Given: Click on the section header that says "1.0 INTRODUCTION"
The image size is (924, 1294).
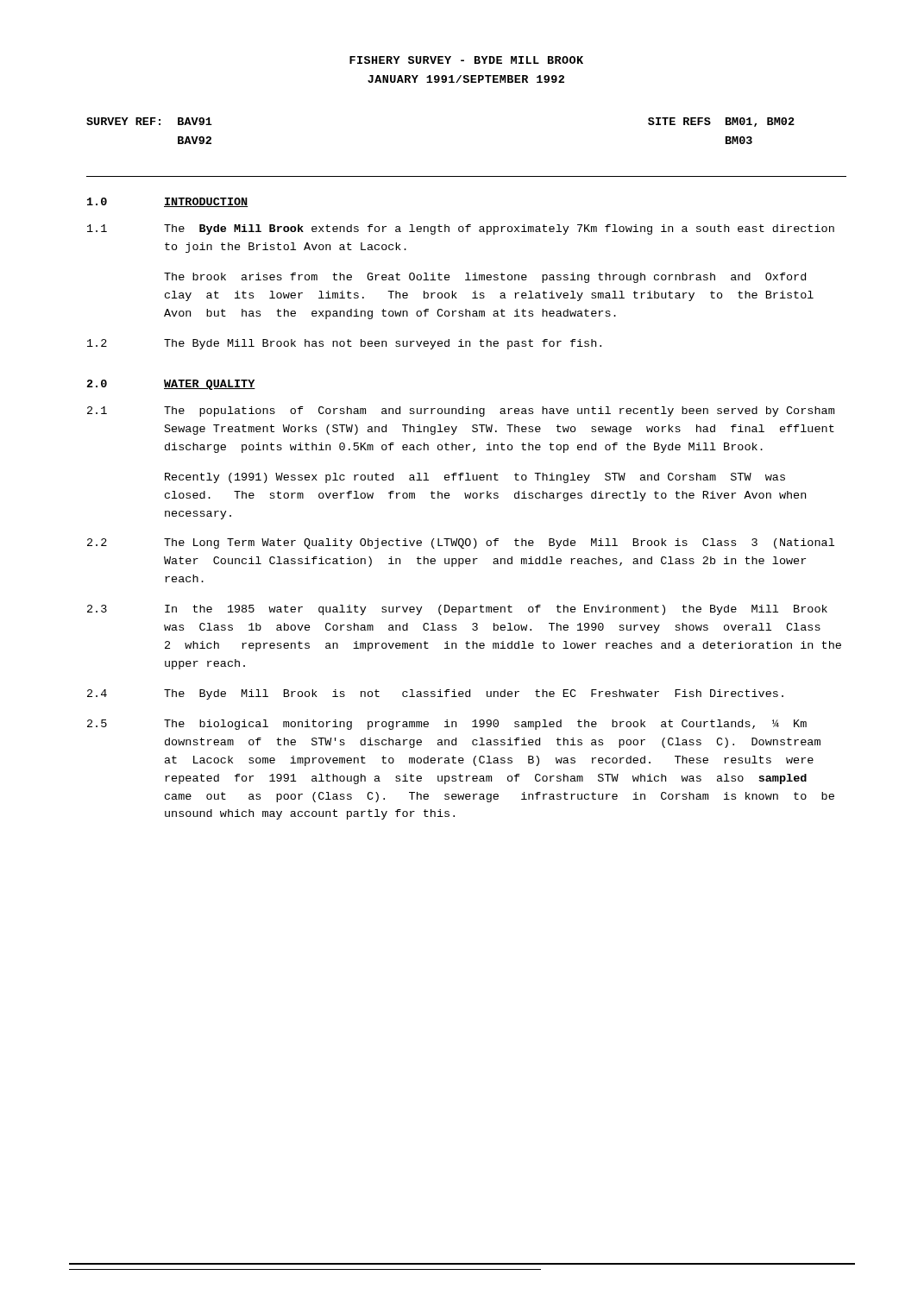Looking at the screenshot, I should tap(167, 203).
